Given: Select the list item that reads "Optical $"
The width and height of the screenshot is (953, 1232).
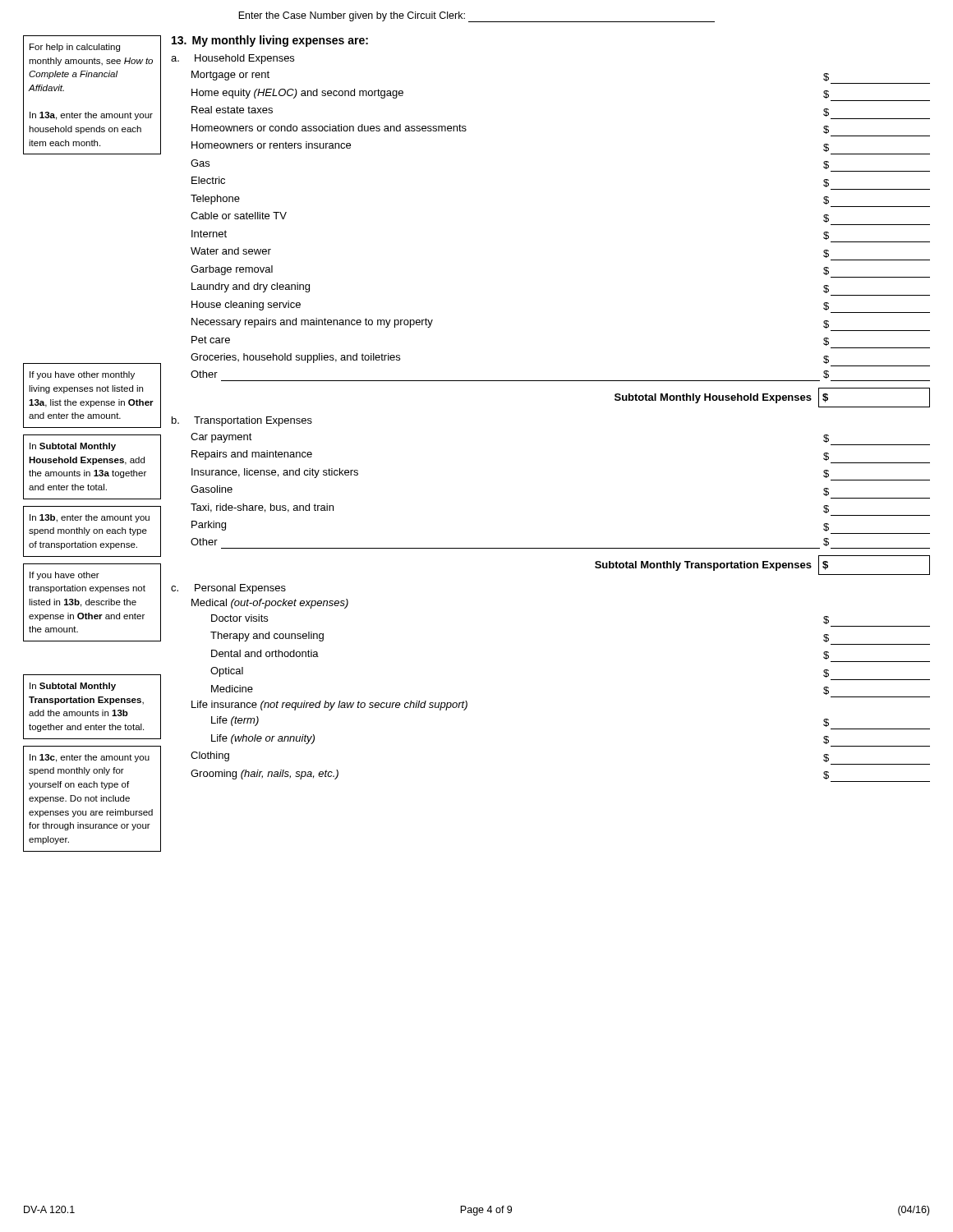Looking at the screenshot, I should [229, 672].
